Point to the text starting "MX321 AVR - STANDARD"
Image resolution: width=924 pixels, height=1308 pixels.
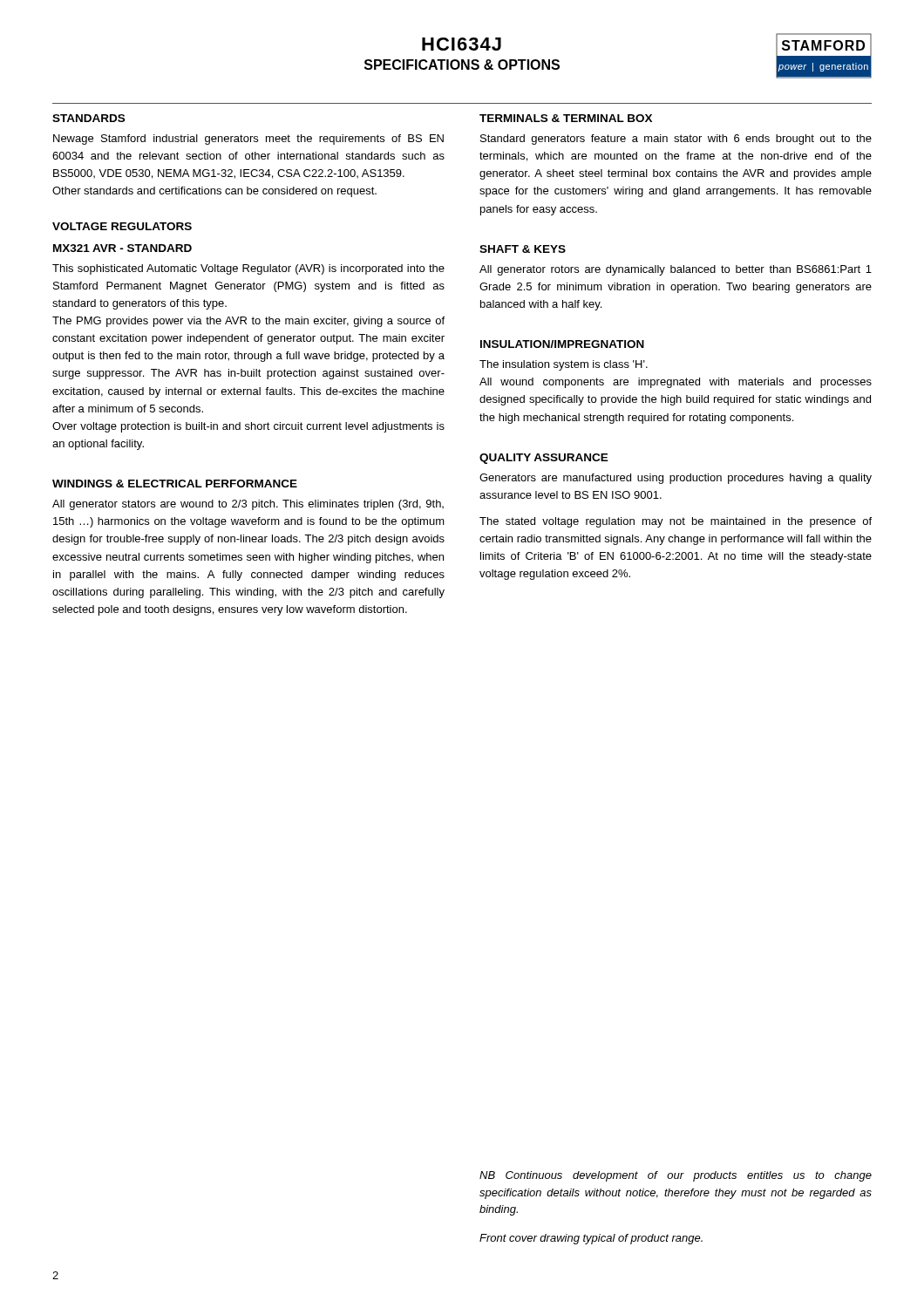coord(122,248)
